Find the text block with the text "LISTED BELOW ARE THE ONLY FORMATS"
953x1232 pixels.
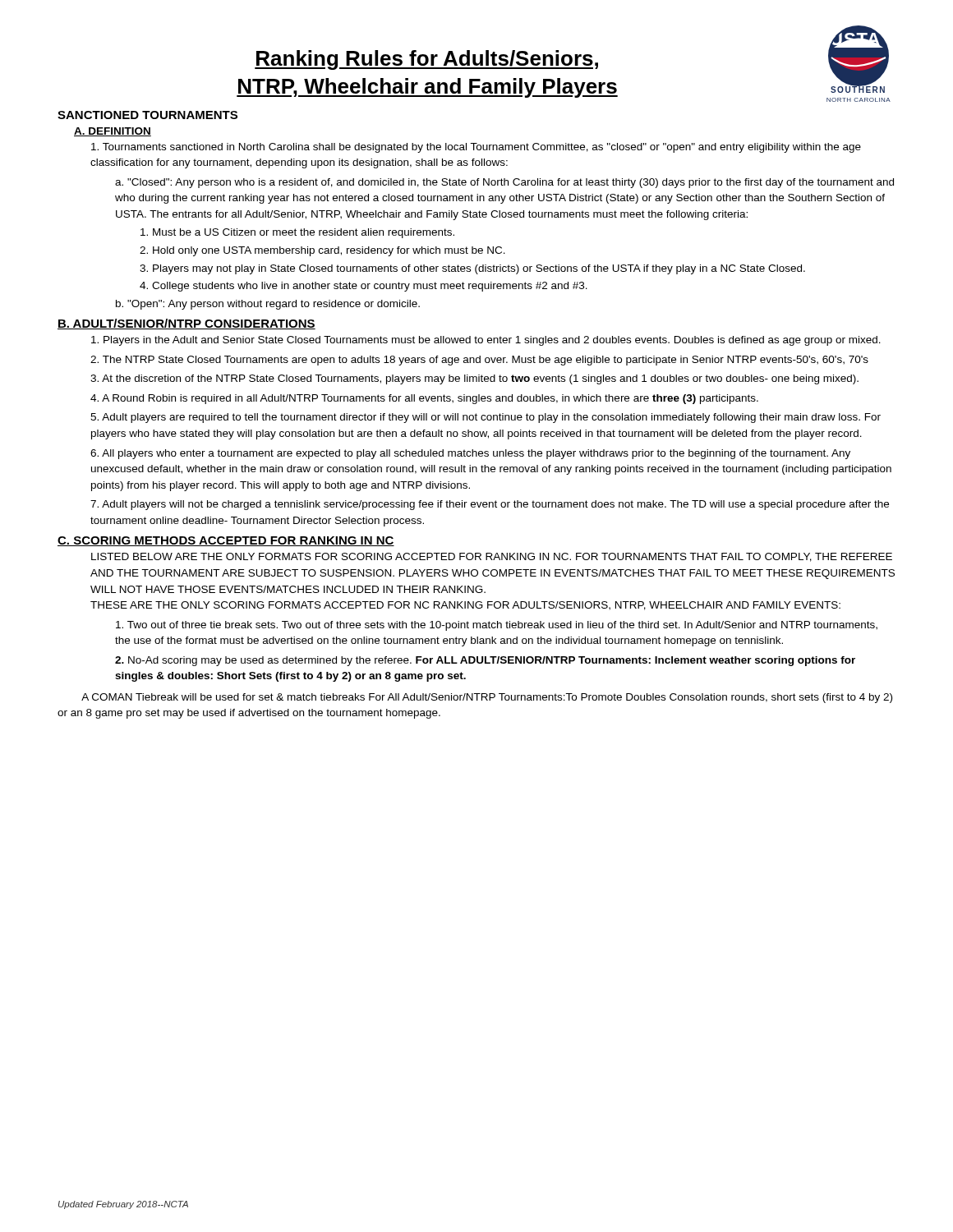[493, 581]
